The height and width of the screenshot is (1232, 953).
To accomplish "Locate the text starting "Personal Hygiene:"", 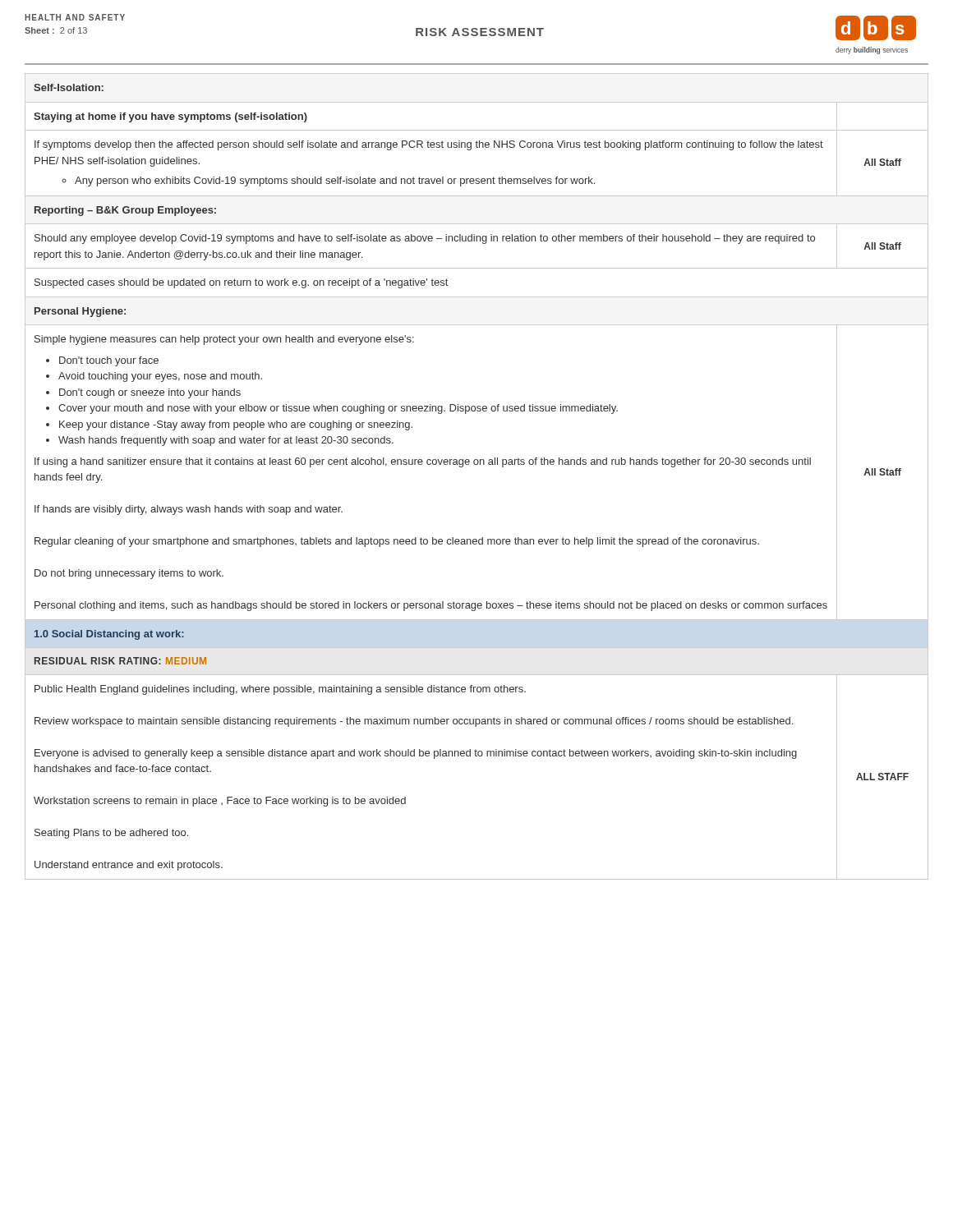I will (80, 310).
